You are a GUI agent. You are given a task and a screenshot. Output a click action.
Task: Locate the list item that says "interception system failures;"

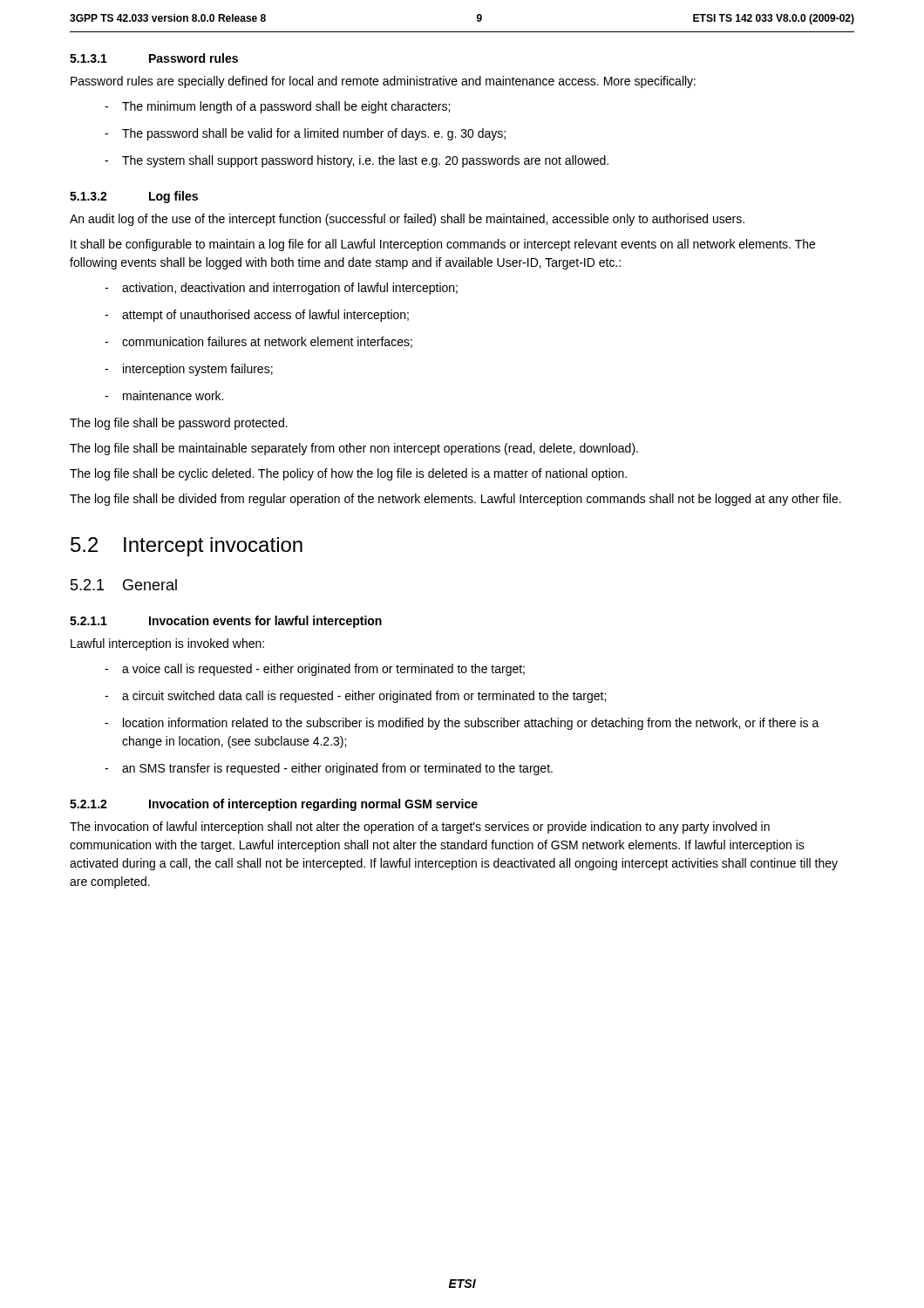(x=189, y=370)
